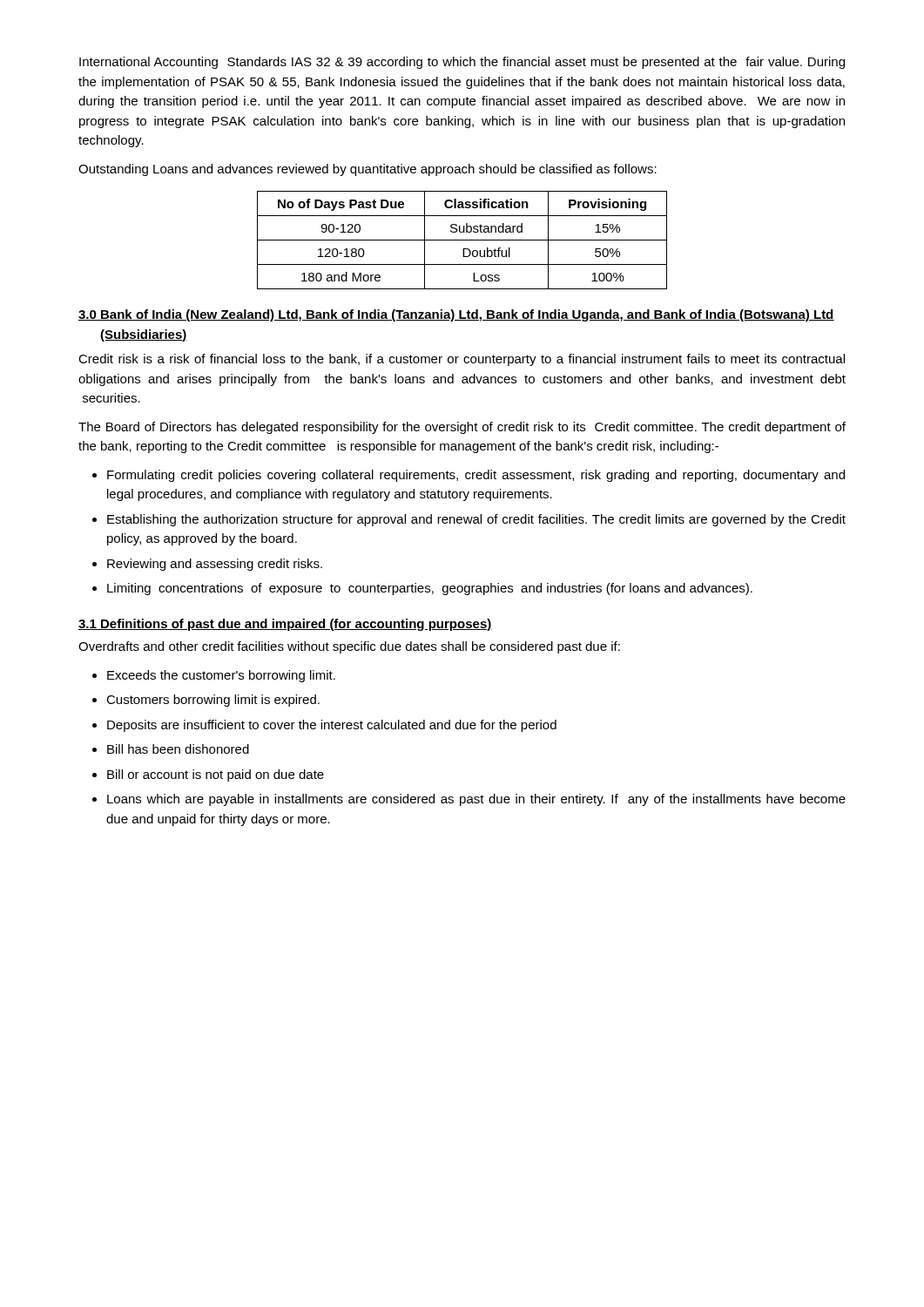924x1307 pixels.
Task: Navigate to the element starting "Formulating credit policies covering collateral requirements, credit"
Action: tap(476, 484)
